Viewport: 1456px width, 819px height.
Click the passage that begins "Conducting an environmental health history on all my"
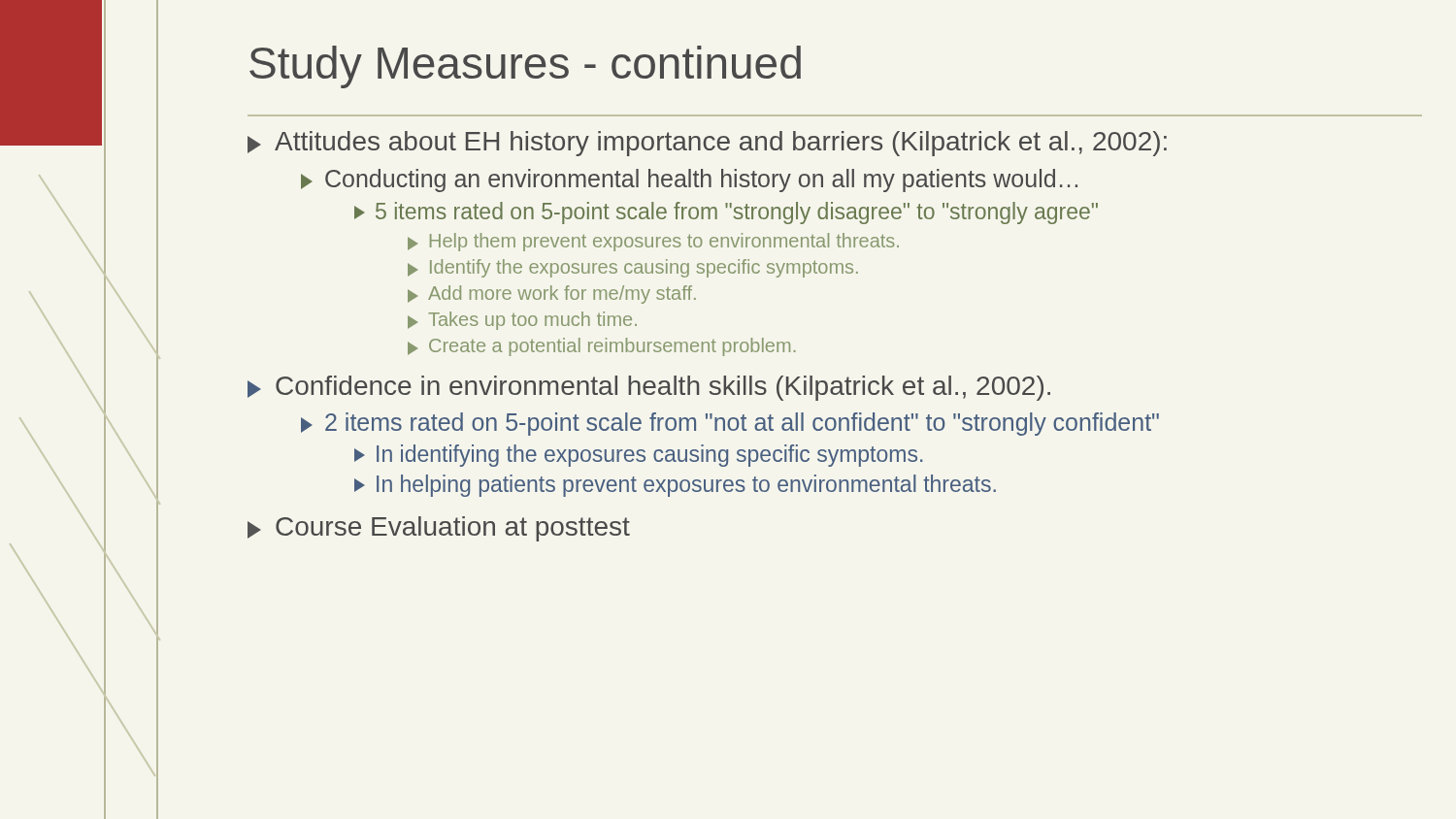click(691, 179)
